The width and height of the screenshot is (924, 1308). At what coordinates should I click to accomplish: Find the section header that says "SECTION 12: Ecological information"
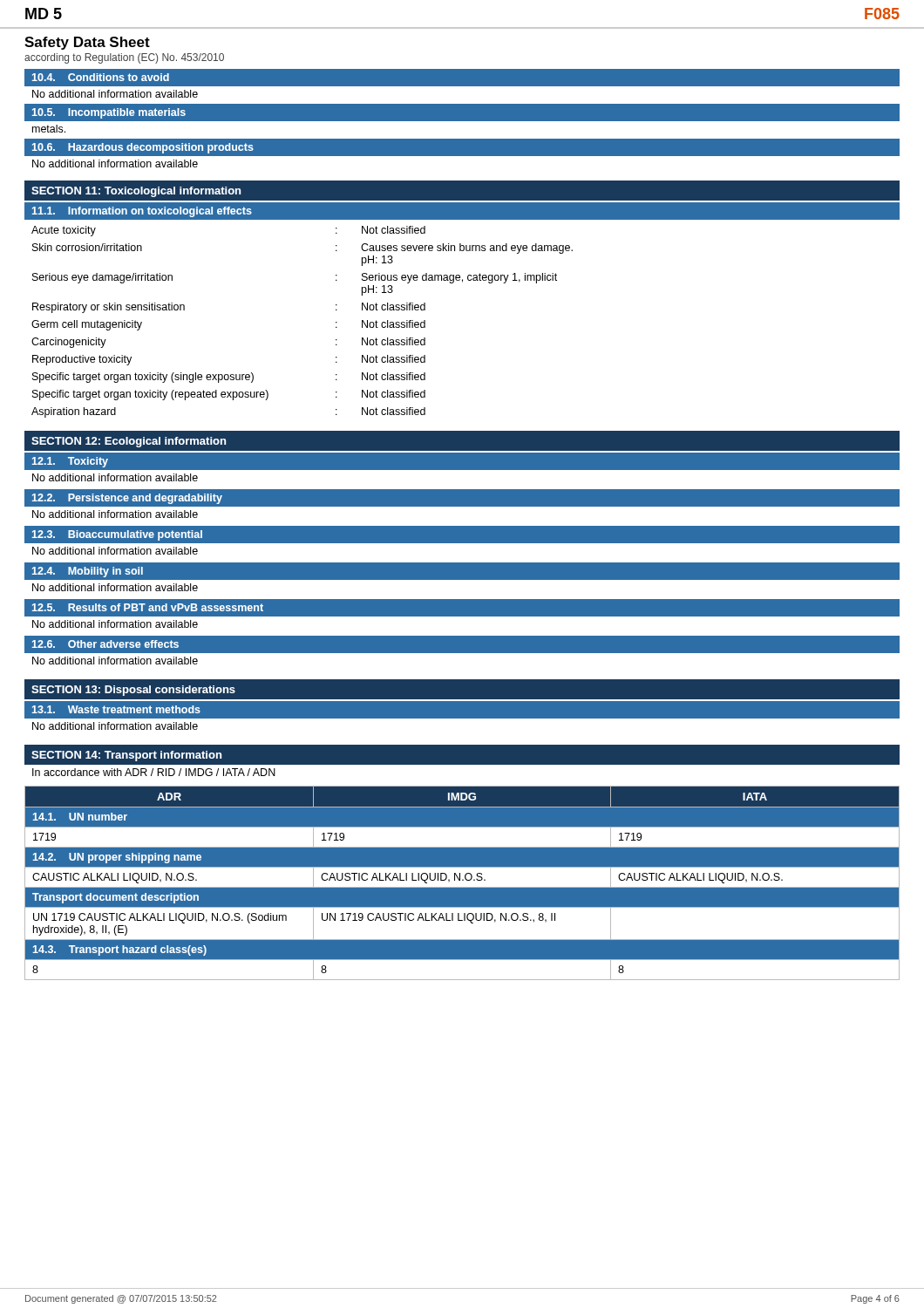[x=129, y=441]
